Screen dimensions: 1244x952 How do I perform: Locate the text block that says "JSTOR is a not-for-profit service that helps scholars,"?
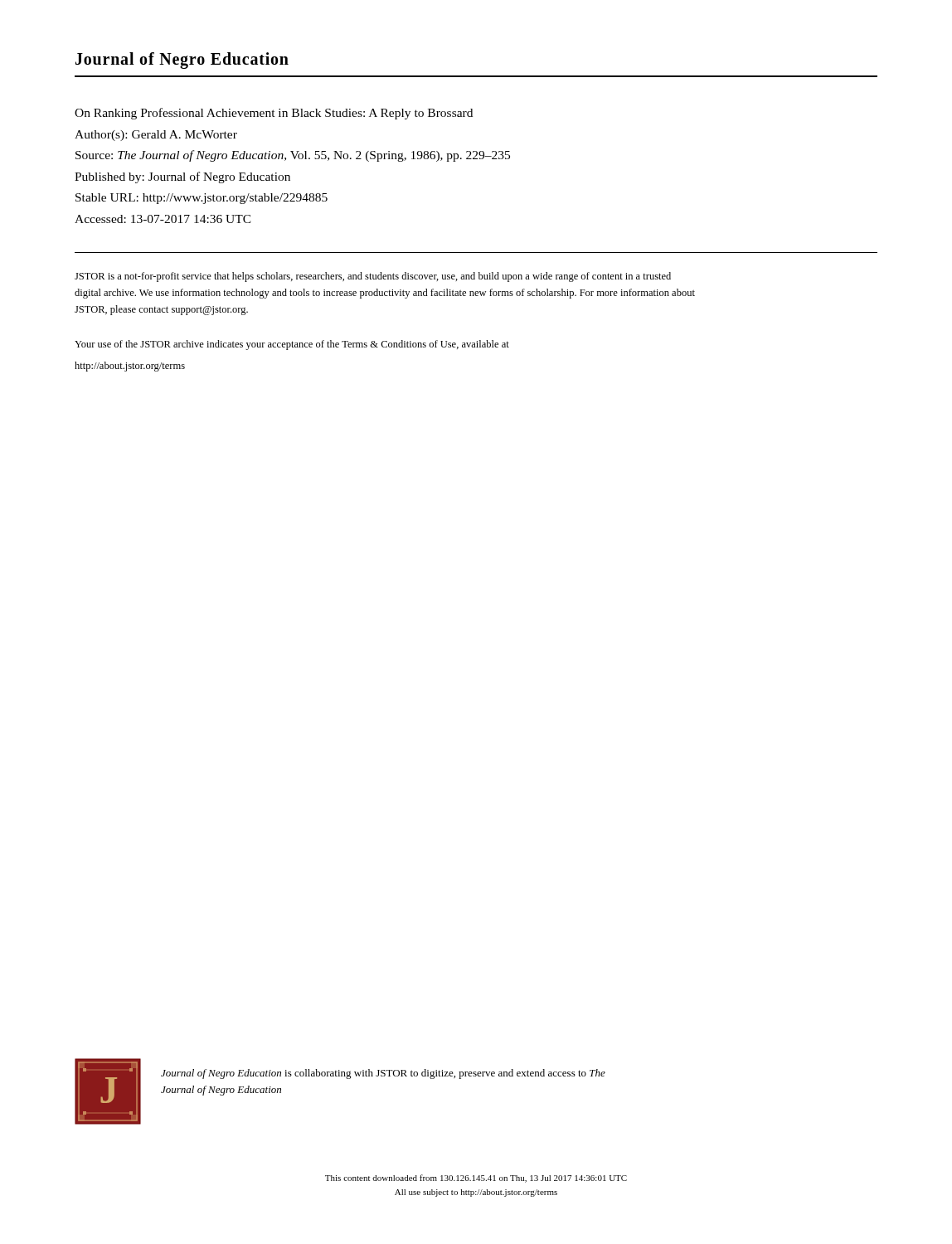click(x=385, y=293)
